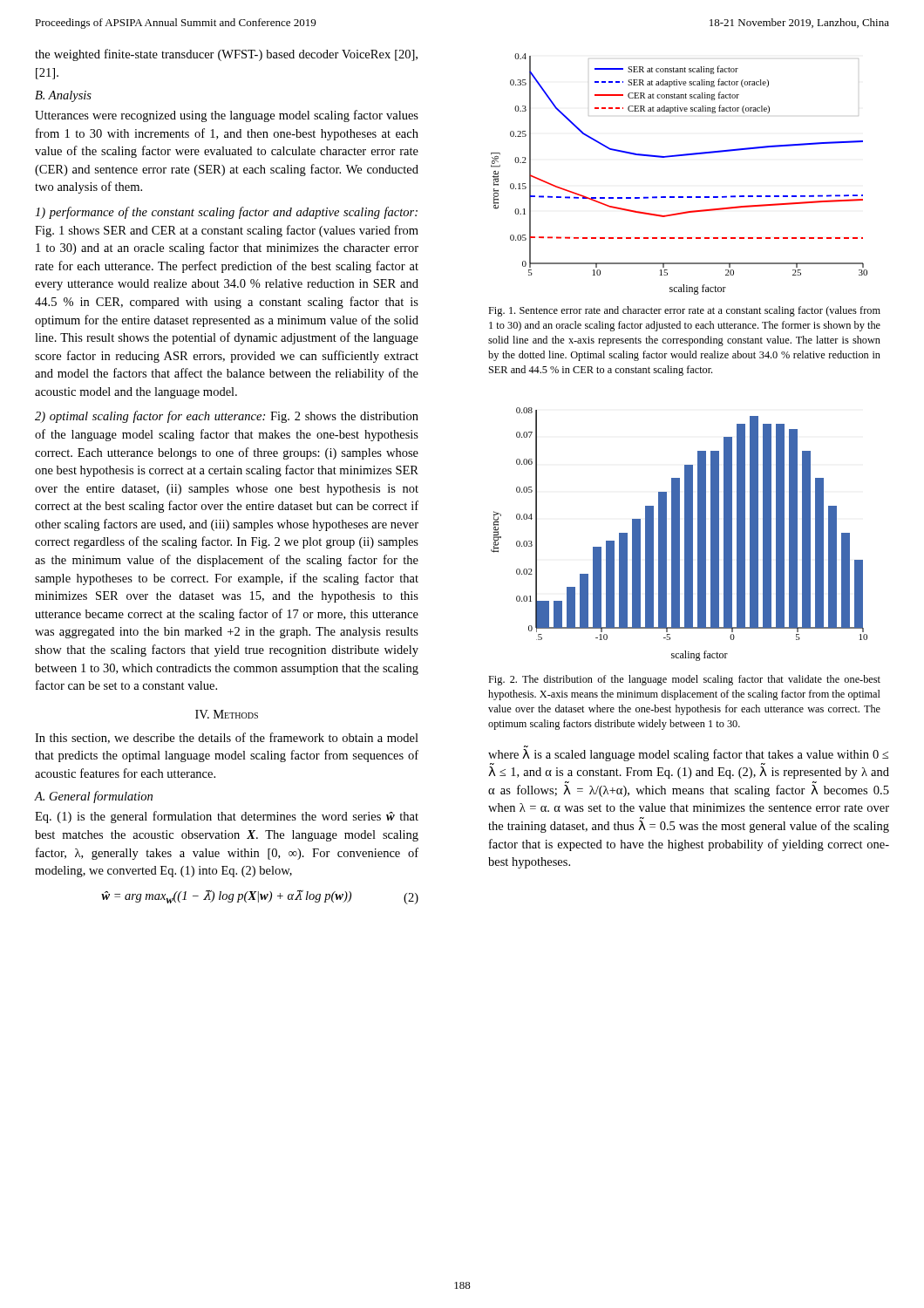Screen dimensions: 1308x924
Task: Click on the element starting "Eq. (1) is the general formulation"
Action: pos(227,844)
